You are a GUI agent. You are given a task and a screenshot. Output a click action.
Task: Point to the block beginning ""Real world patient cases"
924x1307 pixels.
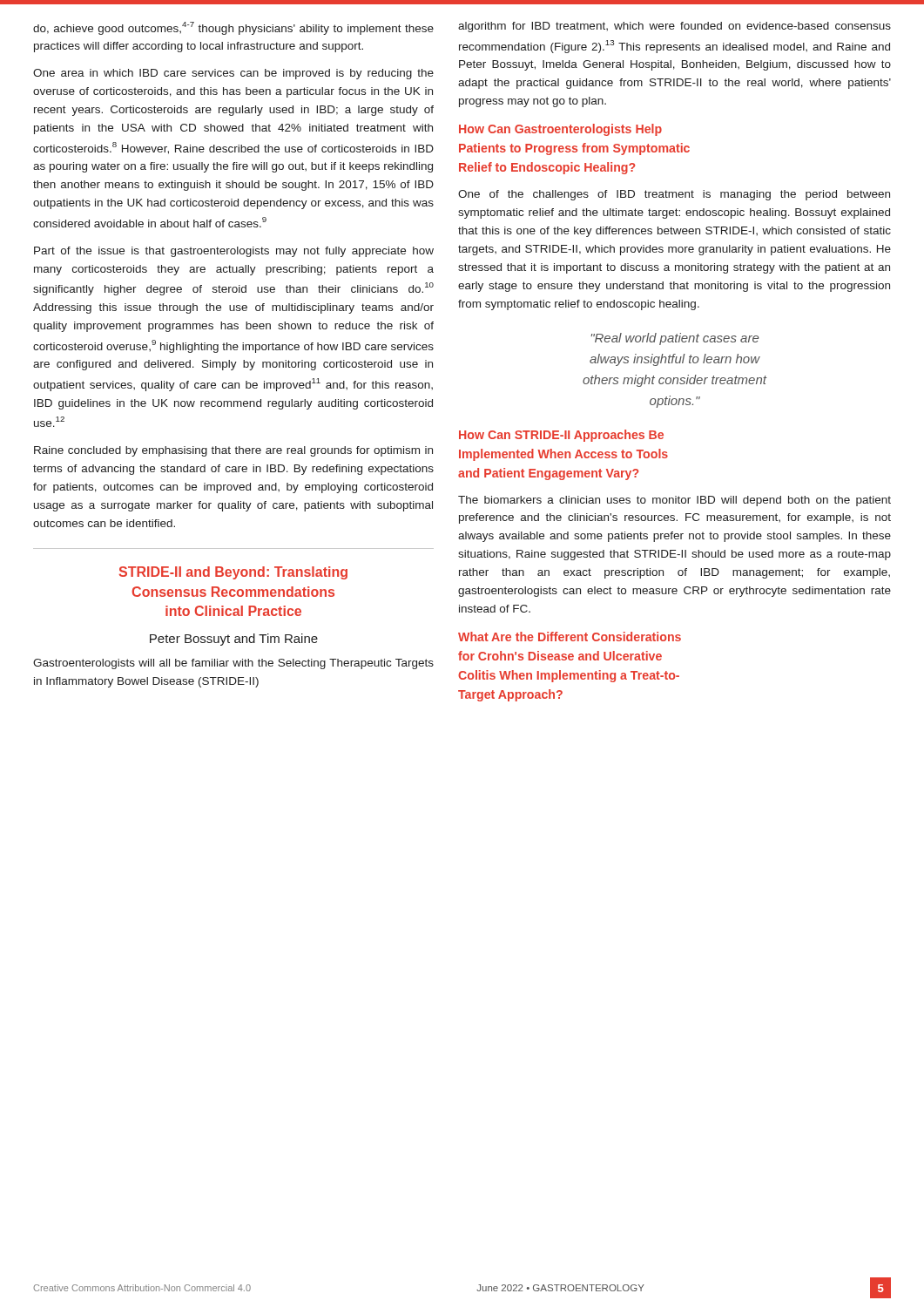click(x=675, y=369)
